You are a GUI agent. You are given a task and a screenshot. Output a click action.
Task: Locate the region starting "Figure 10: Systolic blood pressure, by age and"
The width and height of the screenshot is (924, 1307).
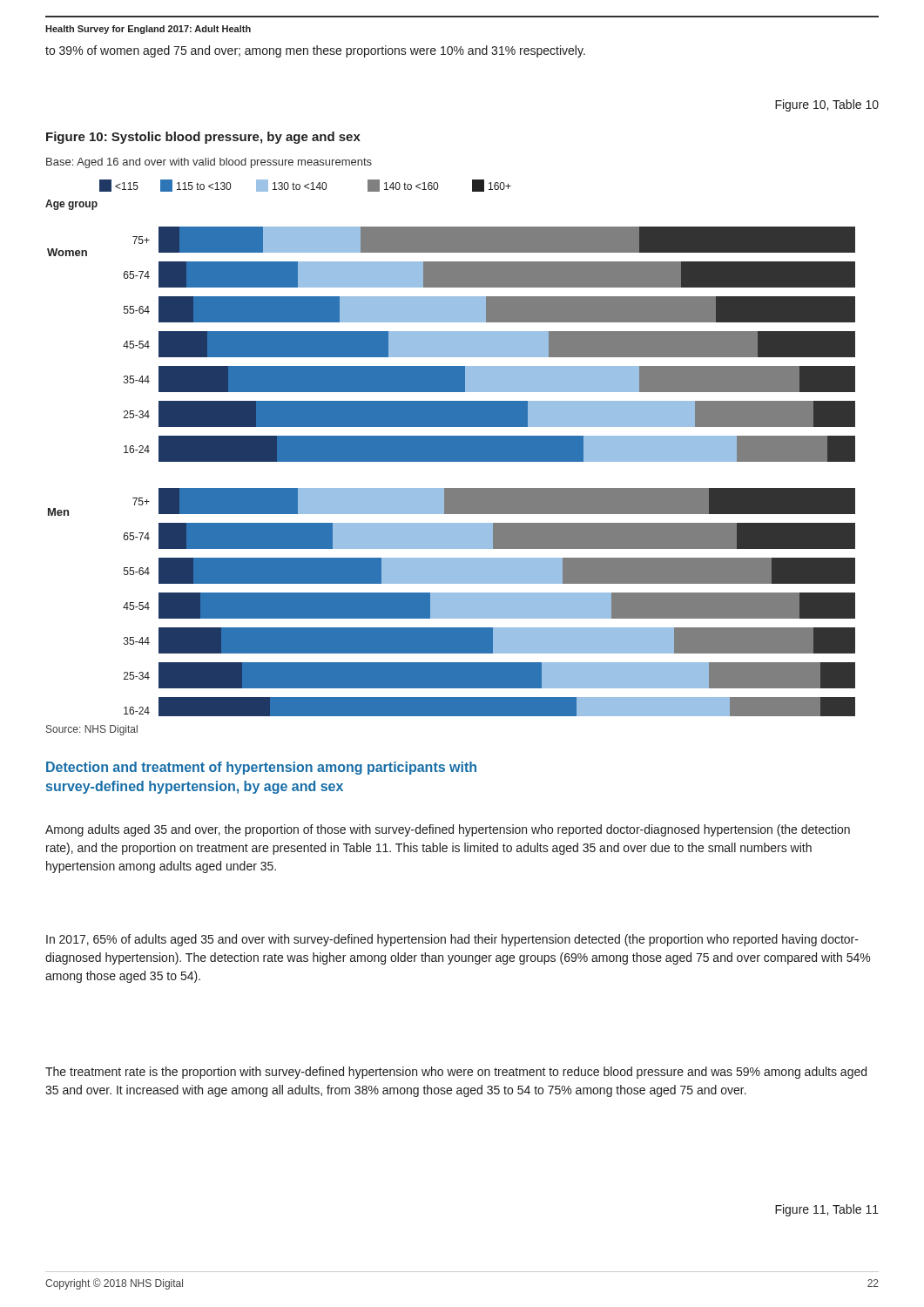click(x=203, y=136)
